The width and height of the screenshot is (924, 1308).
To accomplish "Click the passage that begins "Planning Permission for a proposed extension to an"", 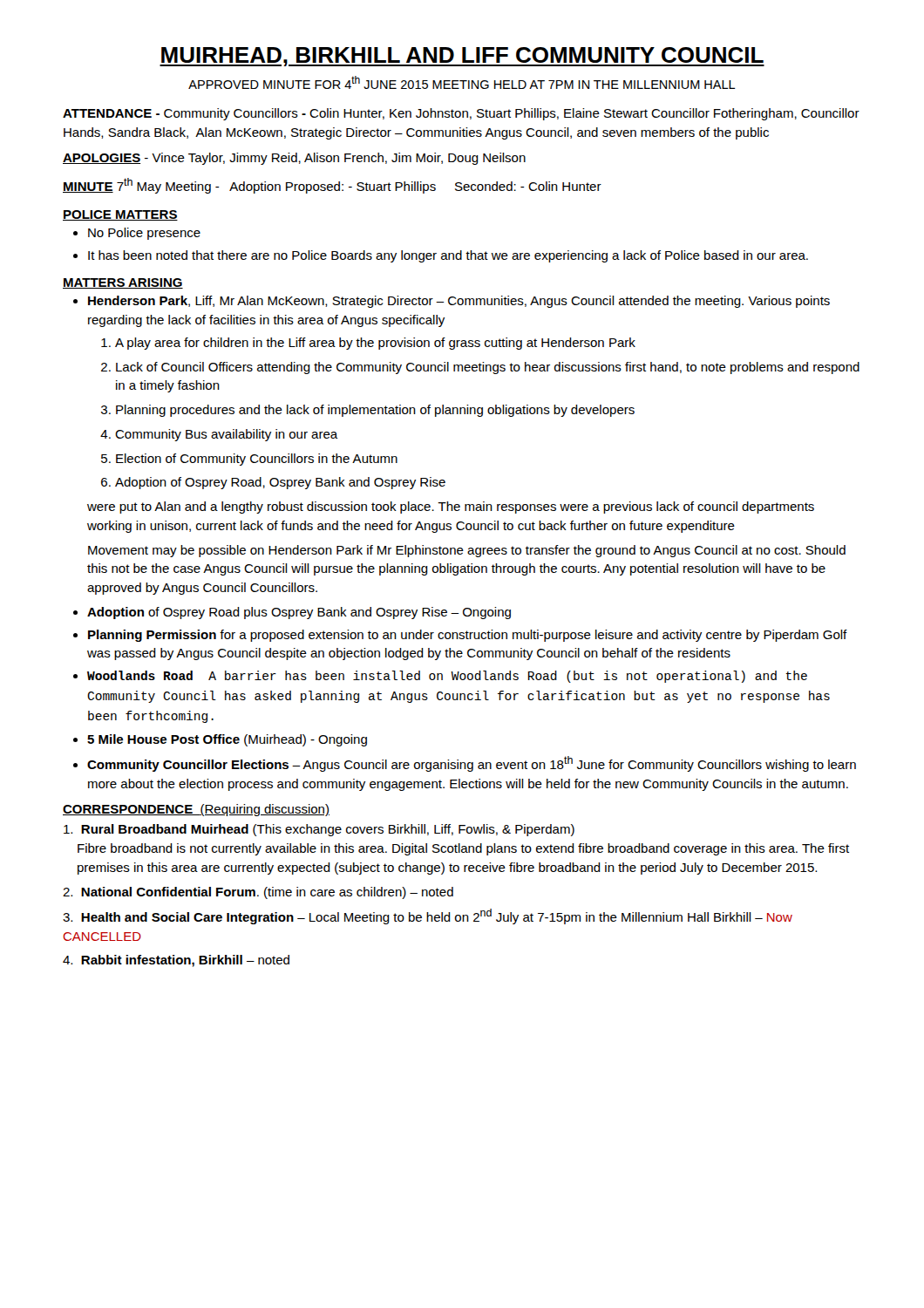I will [x=474, y=644].
